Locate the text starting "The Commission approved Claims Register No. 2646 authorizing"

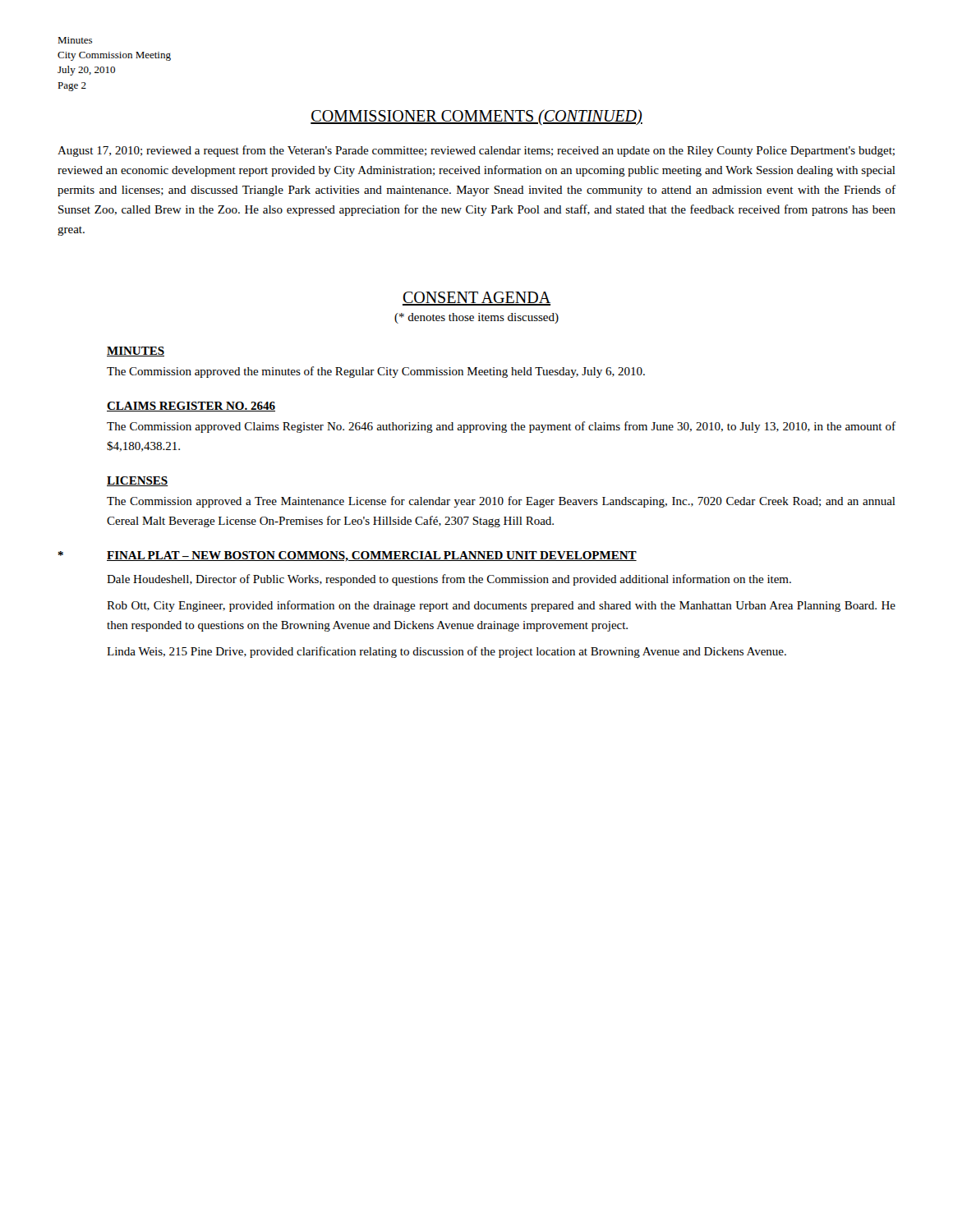tap(501, 436)
